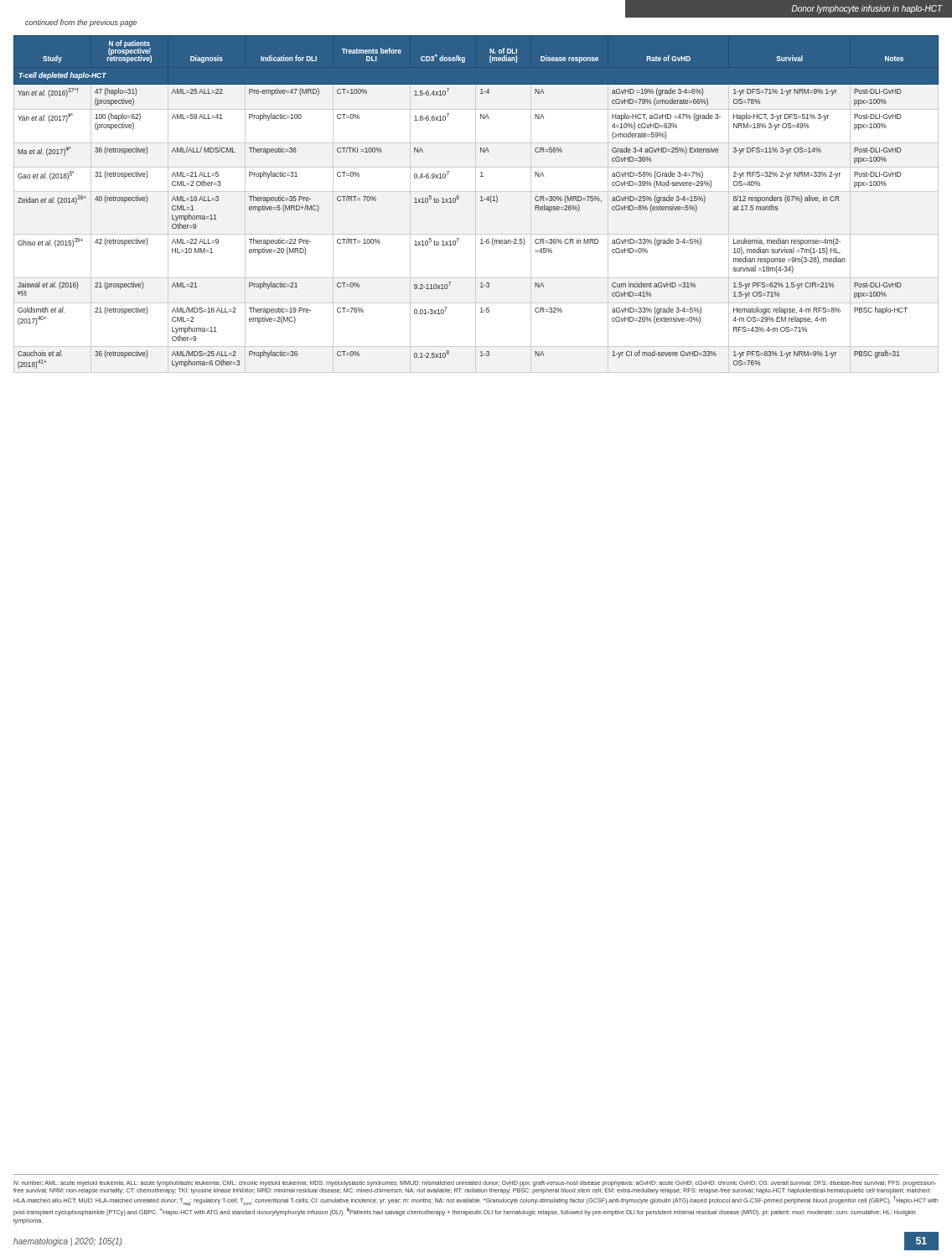Select the table that reads "1.8-6.6x10 7"
952x1257 pixels.
[x=476, y=204]
